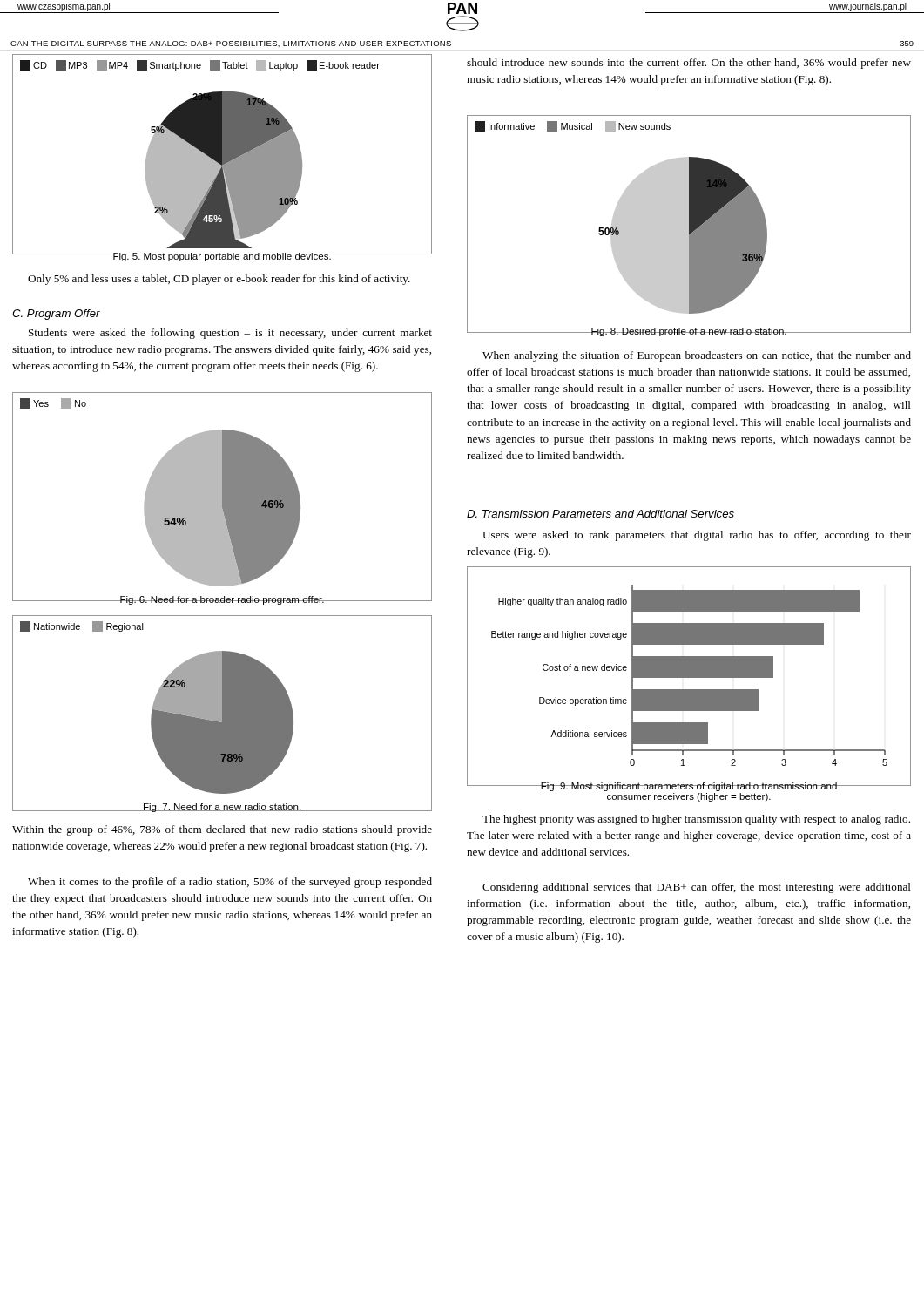Locate the caption with the text "Fig. 7. Need for a new radio"
The height and width of the screenshot is (1307, 924).
222,807
